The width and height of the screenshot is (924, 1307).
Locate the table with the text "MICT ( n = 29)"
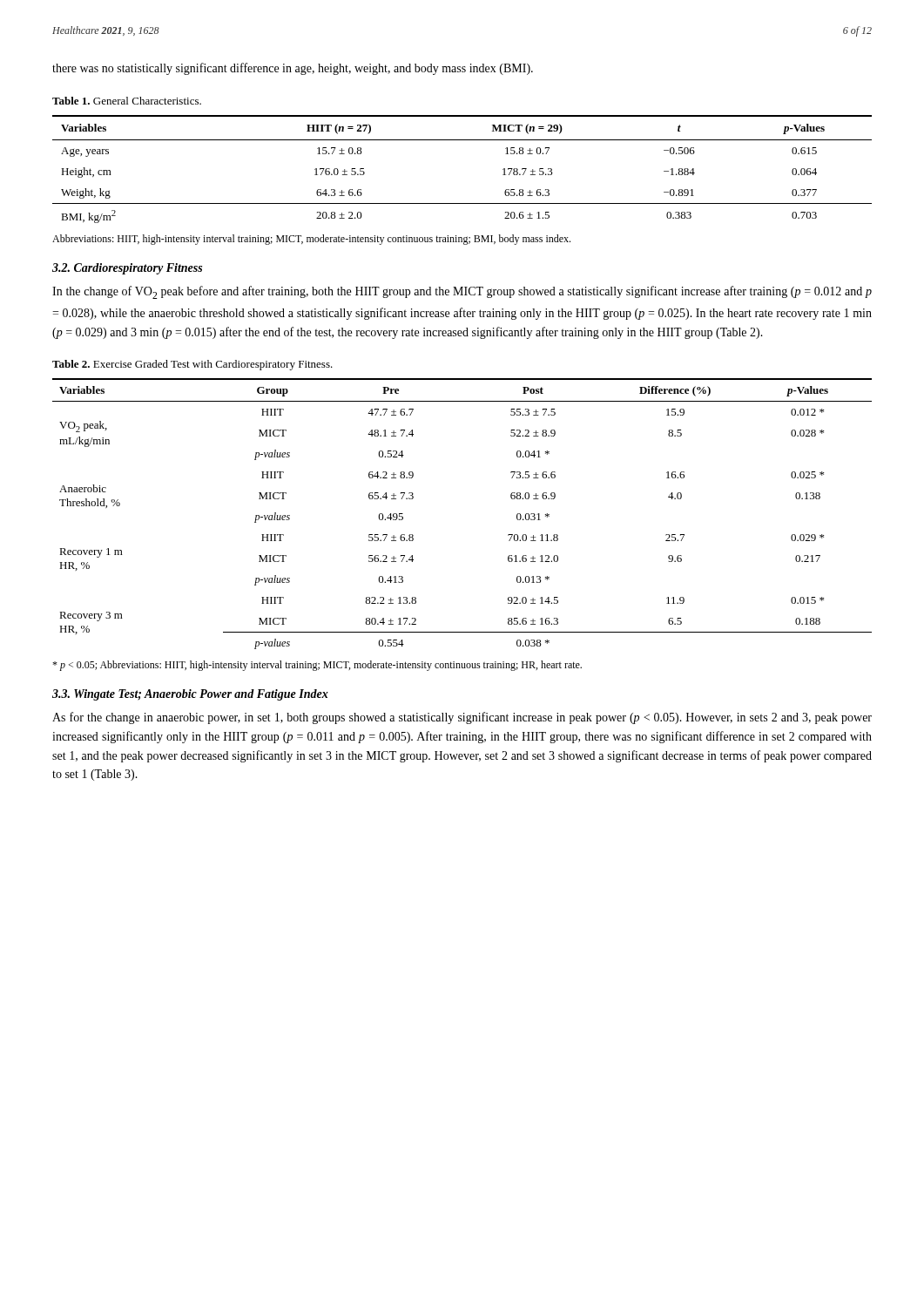[x=462, y=171]
